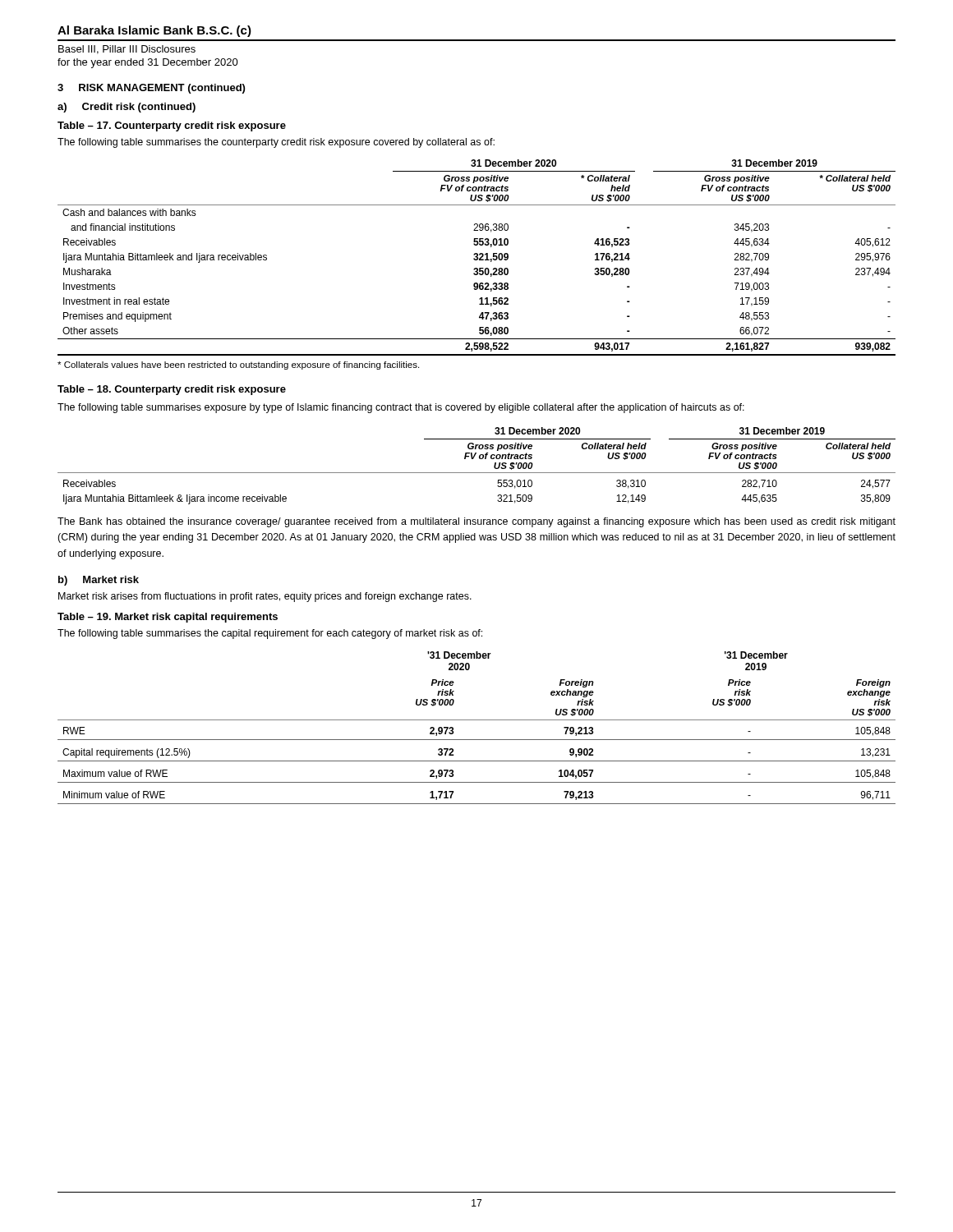
Task: Find the element starting "The Bank has obtained the insurance coverage/ guarantee"
Action: pos(476,537)
